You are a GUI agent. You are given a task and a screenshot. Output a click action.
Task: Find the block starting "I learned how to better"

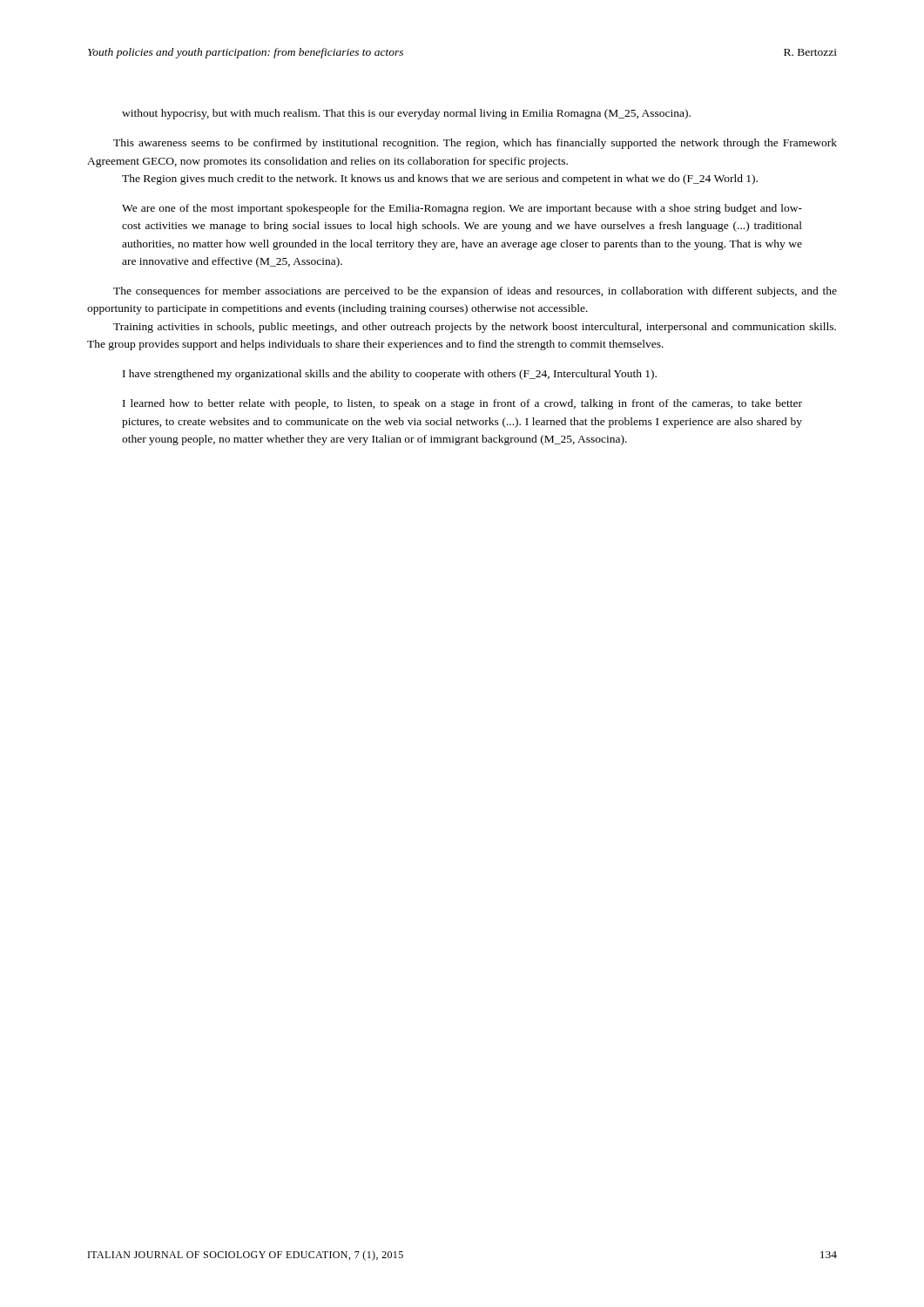(x=462, y=421)
